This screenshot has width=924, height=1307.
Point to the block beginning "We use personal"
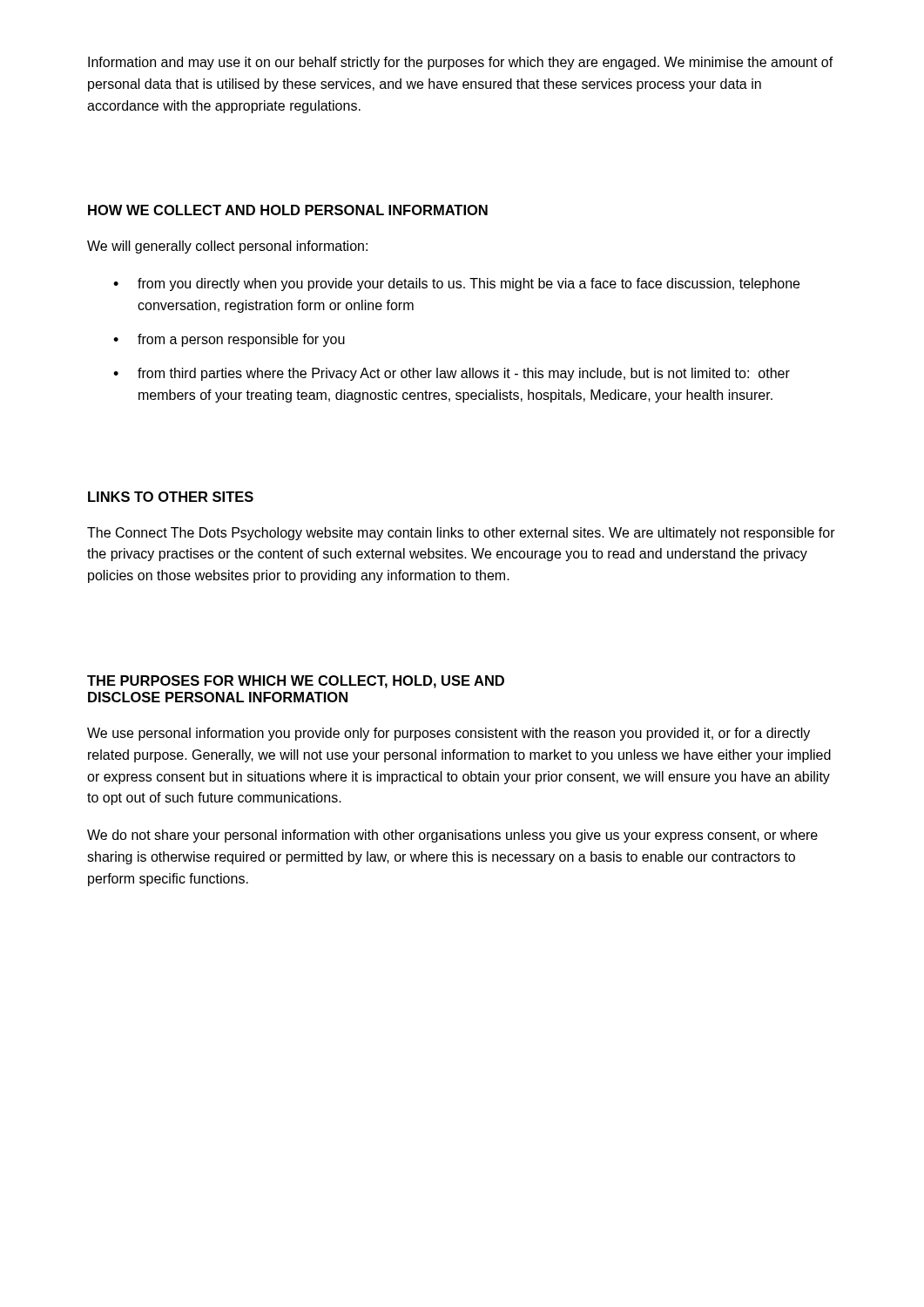point(459,766)
